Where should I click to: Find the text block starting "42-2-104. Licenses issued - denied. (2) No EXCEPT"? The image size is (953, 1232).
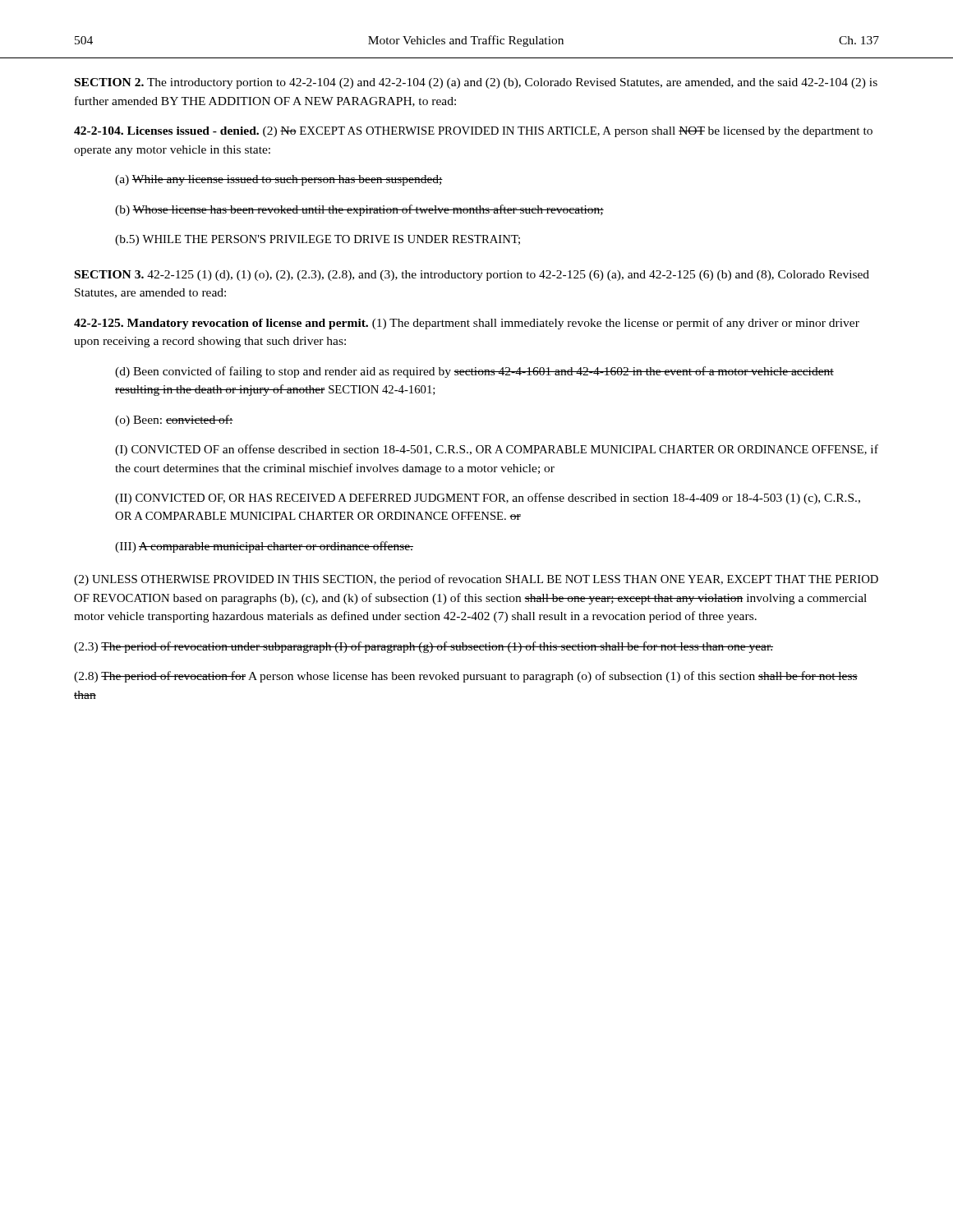pos(473,140)
